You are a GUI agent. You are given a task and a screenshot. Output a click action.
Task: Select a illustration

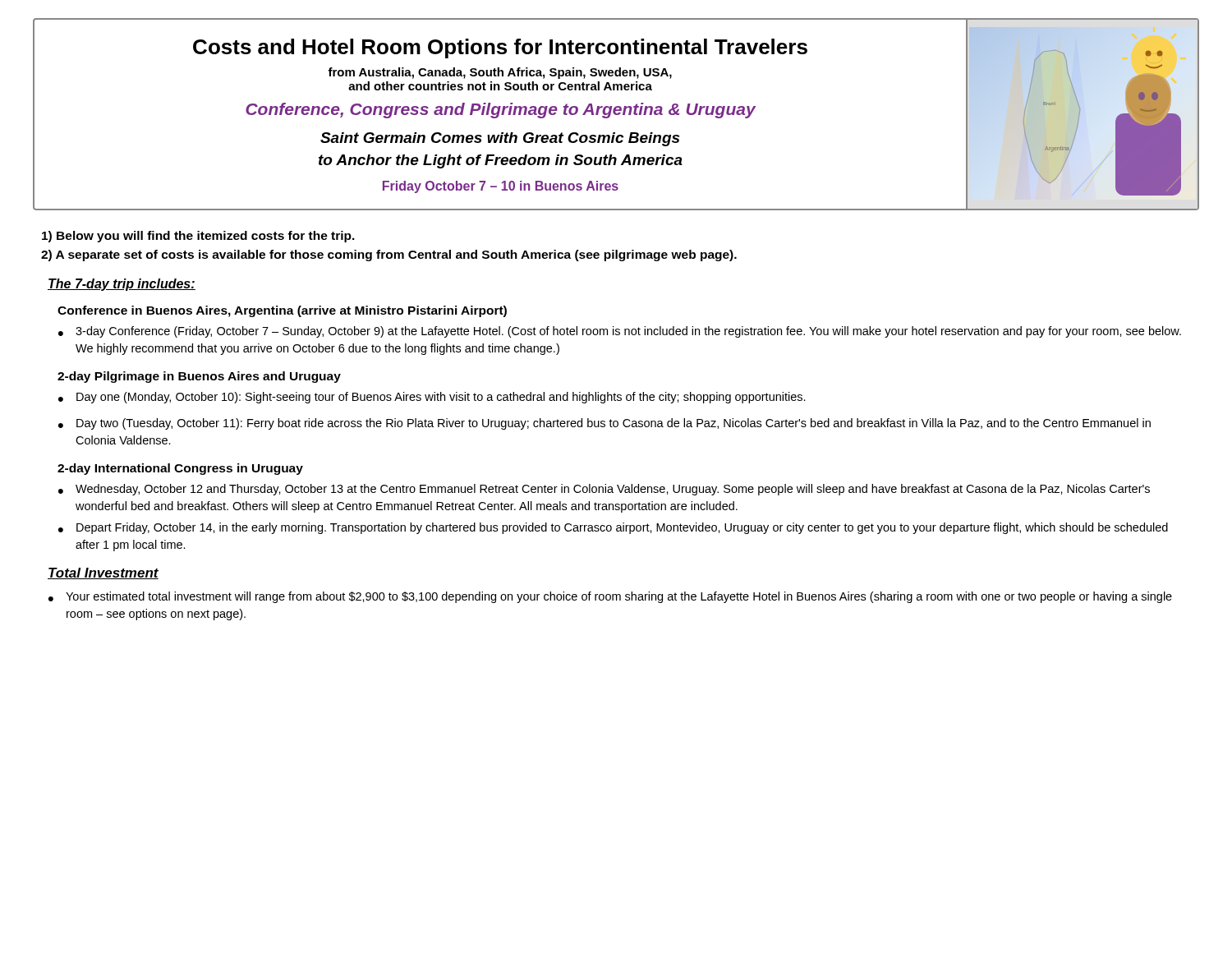point(1083,114)
